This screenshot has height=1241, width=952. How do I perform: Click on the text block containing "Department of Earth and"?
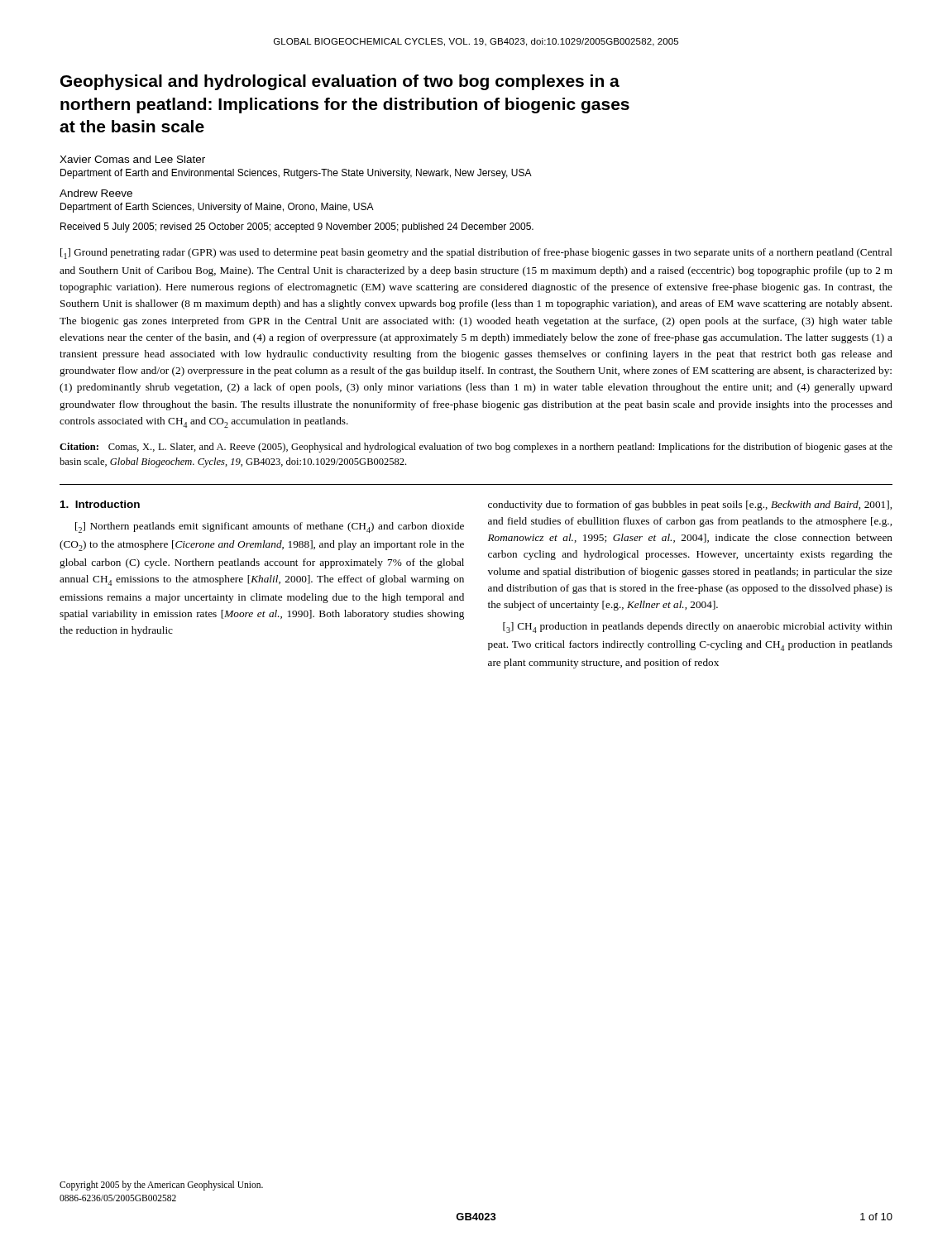(x=296, y=173)
